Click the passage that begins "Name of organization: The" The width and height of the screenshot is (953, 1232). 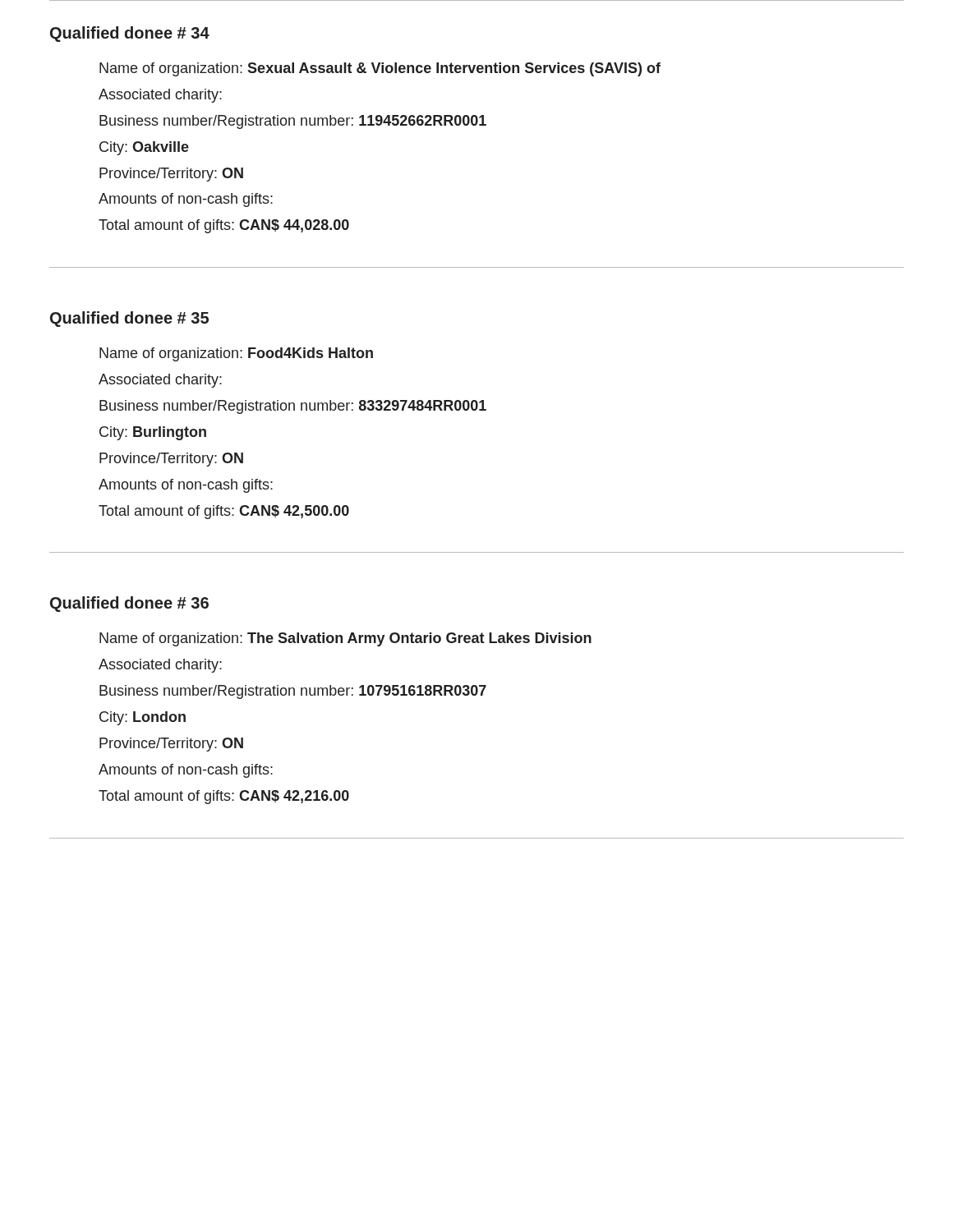point(501,639)
